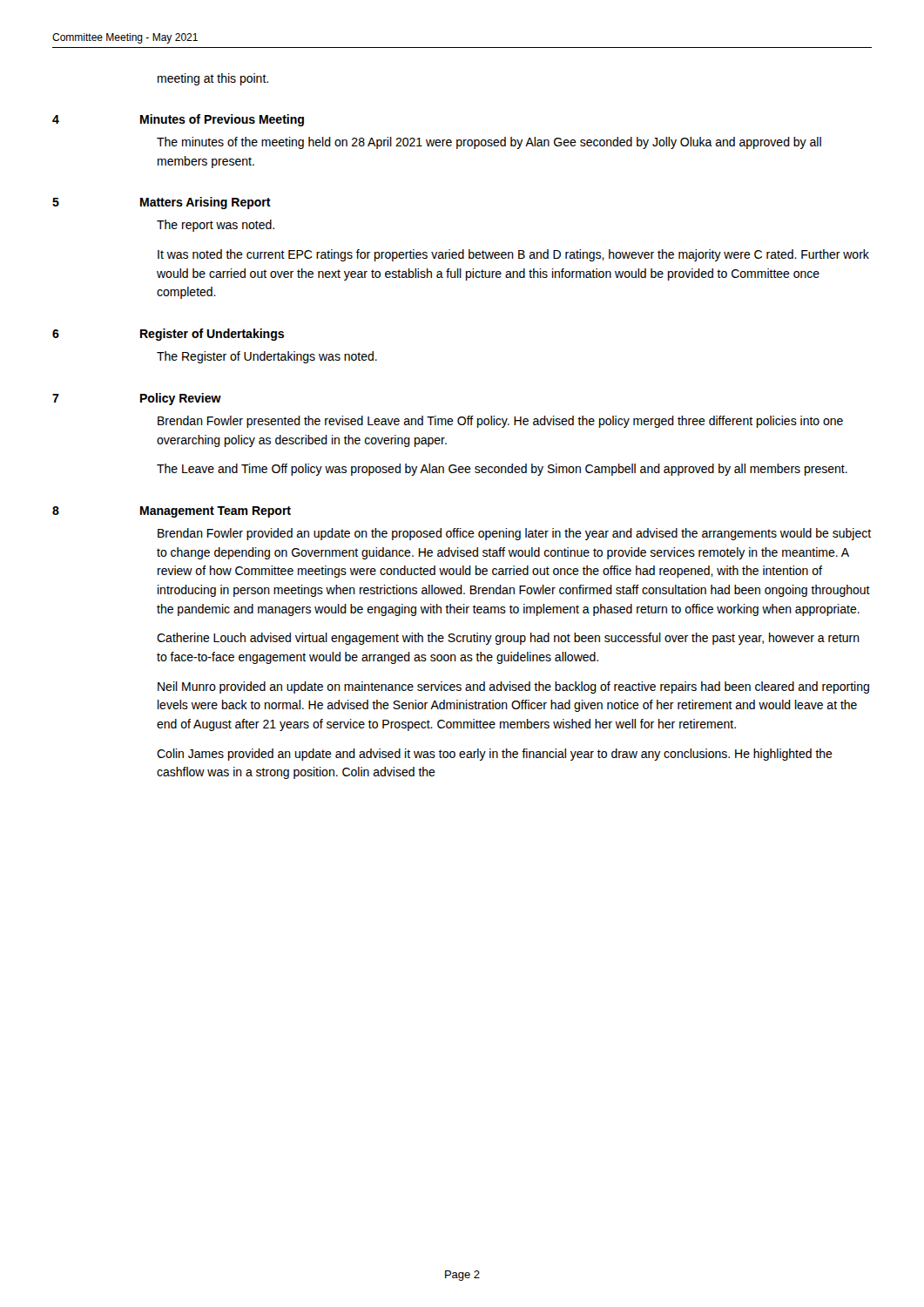Where does it say "Matters Arising Report"?
Viewport: 924px width, 1307px height.
pyautogui.click(x=205, y=202)
